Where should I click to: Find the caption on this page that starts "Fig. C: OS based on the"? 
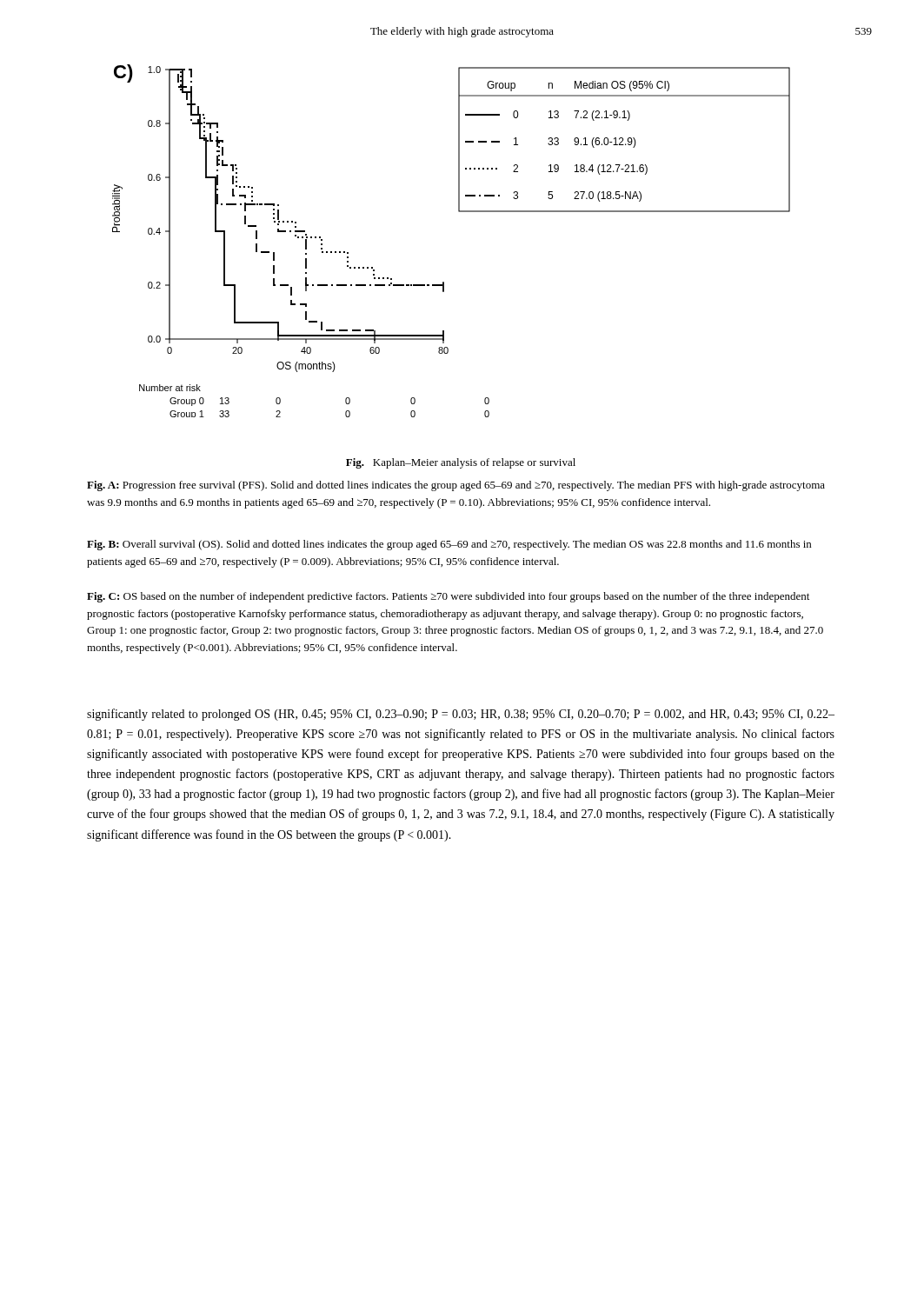tap(455, 621)
